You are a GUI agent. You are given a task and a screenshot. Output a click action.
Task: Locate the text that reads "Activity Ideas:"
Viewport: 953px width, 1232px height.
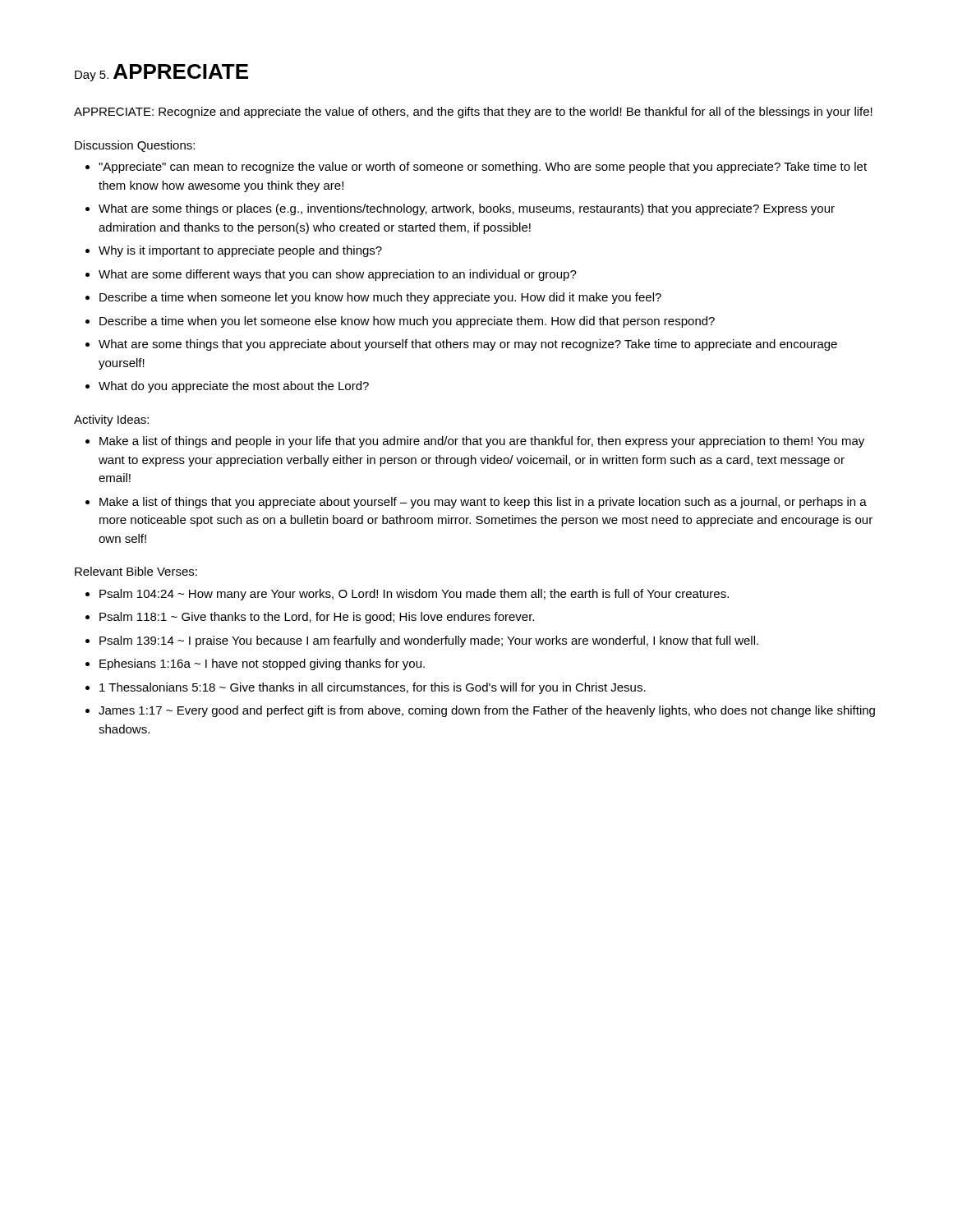coord(112,419)
